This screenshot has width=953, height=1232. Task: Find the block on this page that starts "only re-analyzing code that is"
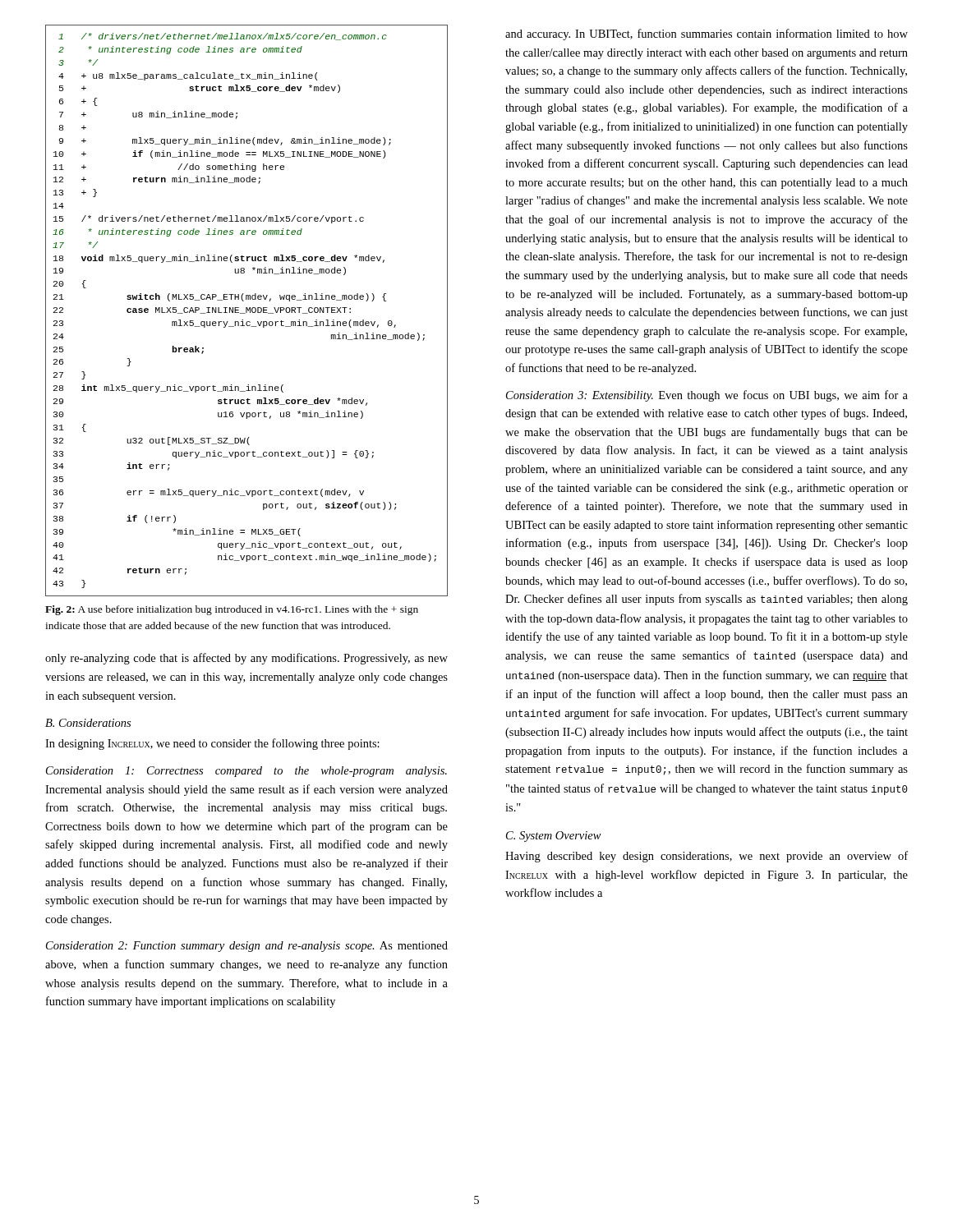pyautogui.click(x=246, y=677)
